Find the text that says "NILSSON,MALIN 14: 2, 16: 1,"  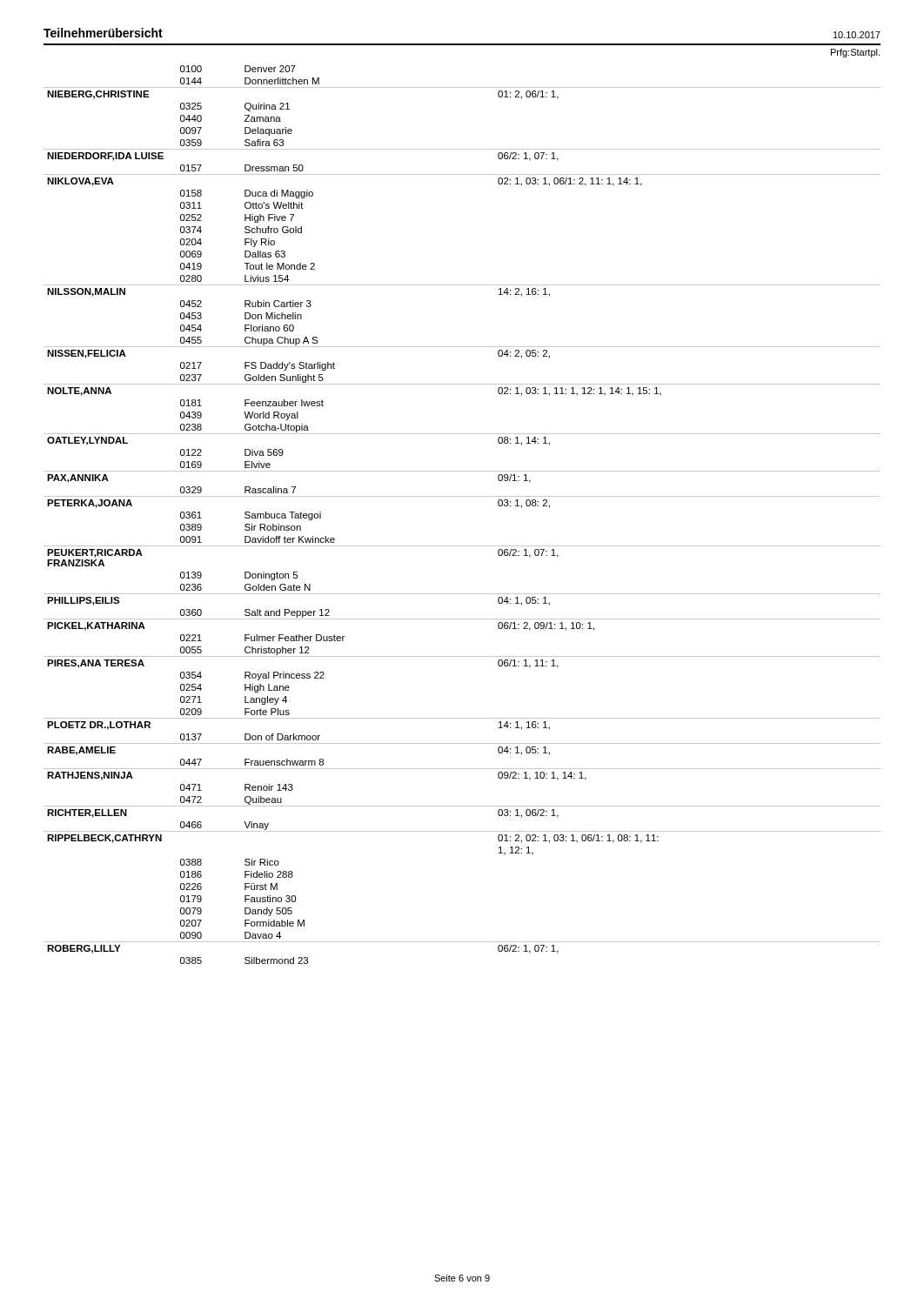click(462, 291)
